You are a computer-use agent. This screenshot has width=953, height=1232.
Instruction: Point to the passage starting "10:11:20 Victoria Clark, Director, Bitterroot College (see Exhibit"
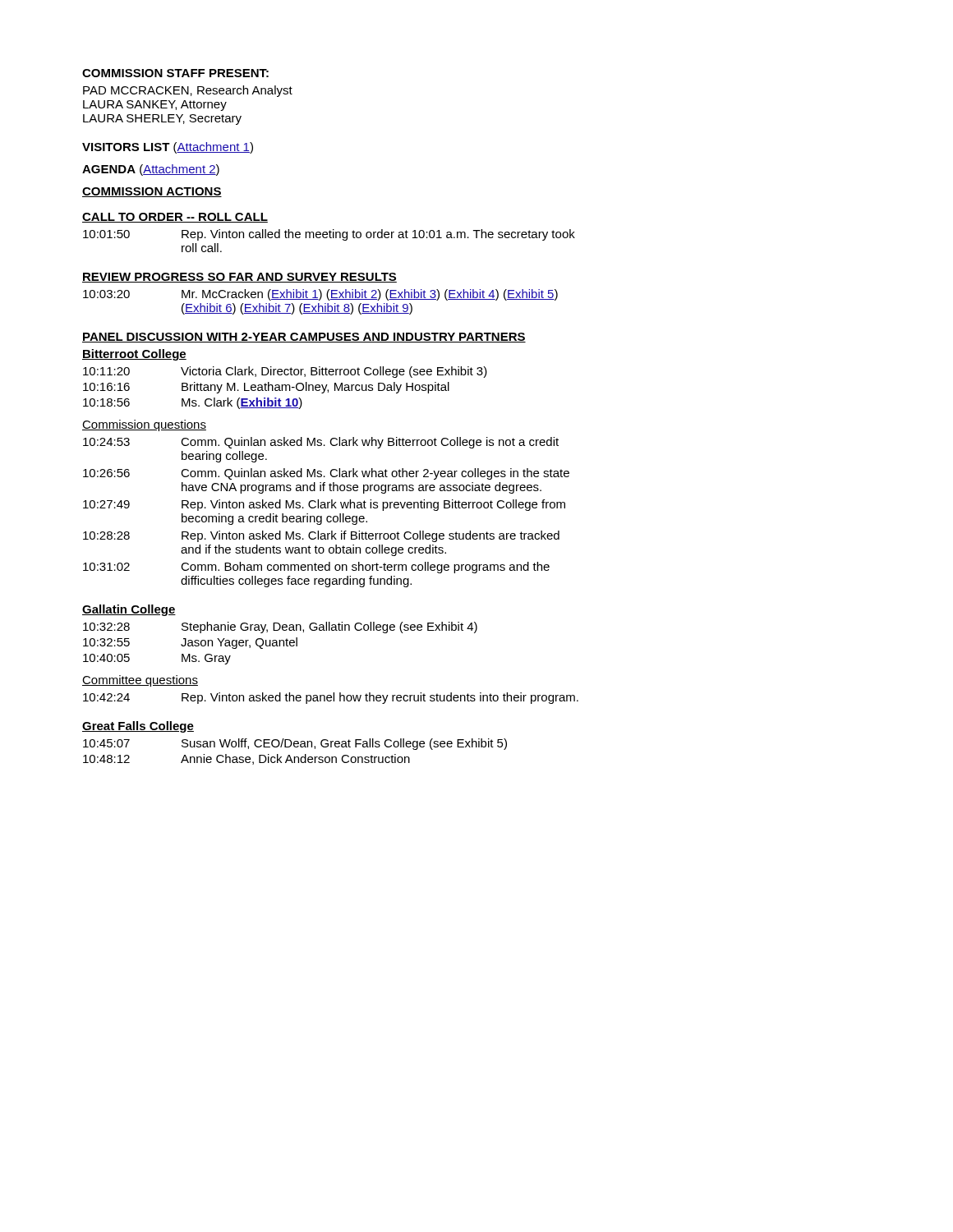(x=476, y=371)
